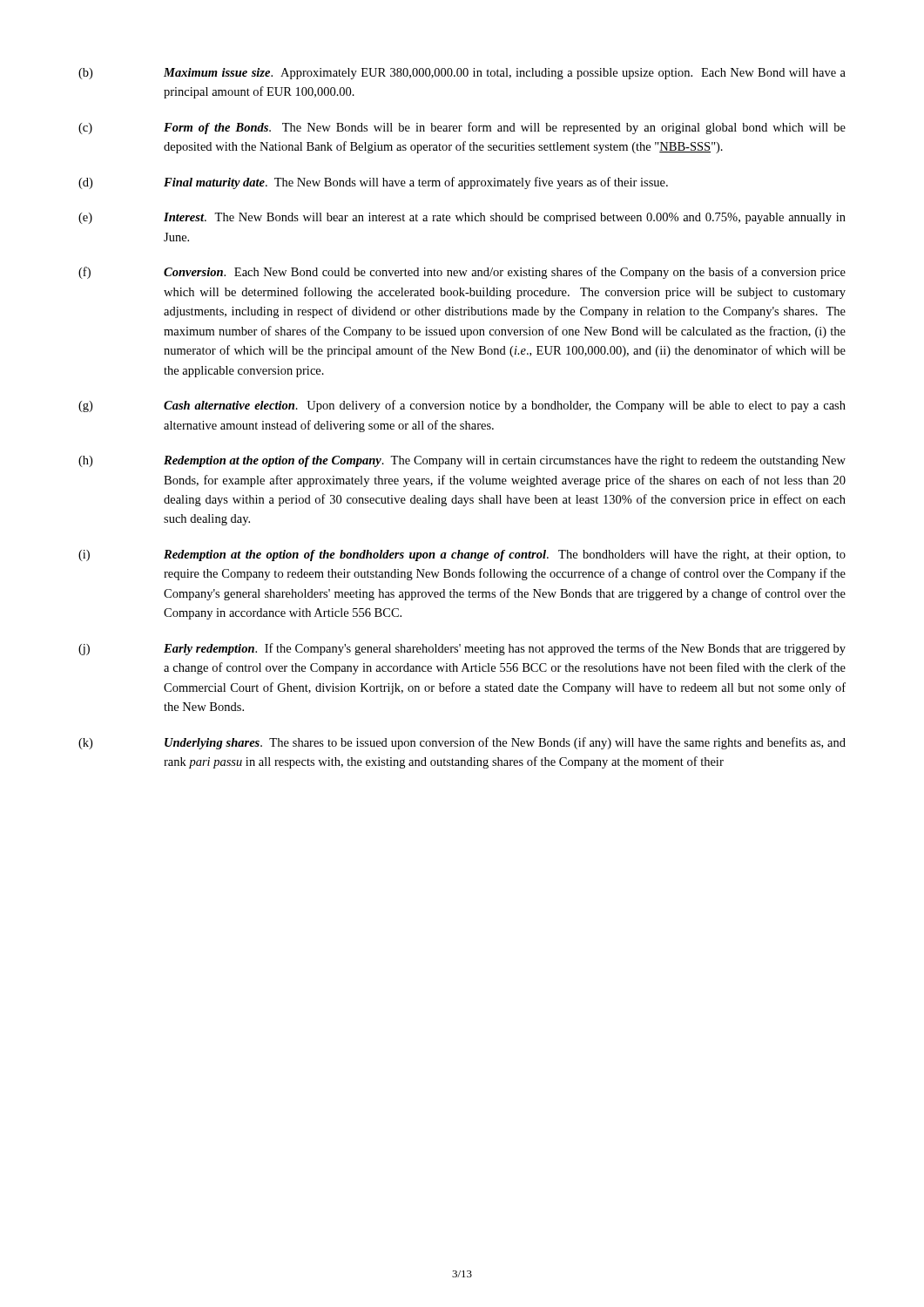Locate the passage starting "(d) Final maturity date. The New"
Screen dimensions: 1307x924
pyautogui.click(x=462, y=182)
